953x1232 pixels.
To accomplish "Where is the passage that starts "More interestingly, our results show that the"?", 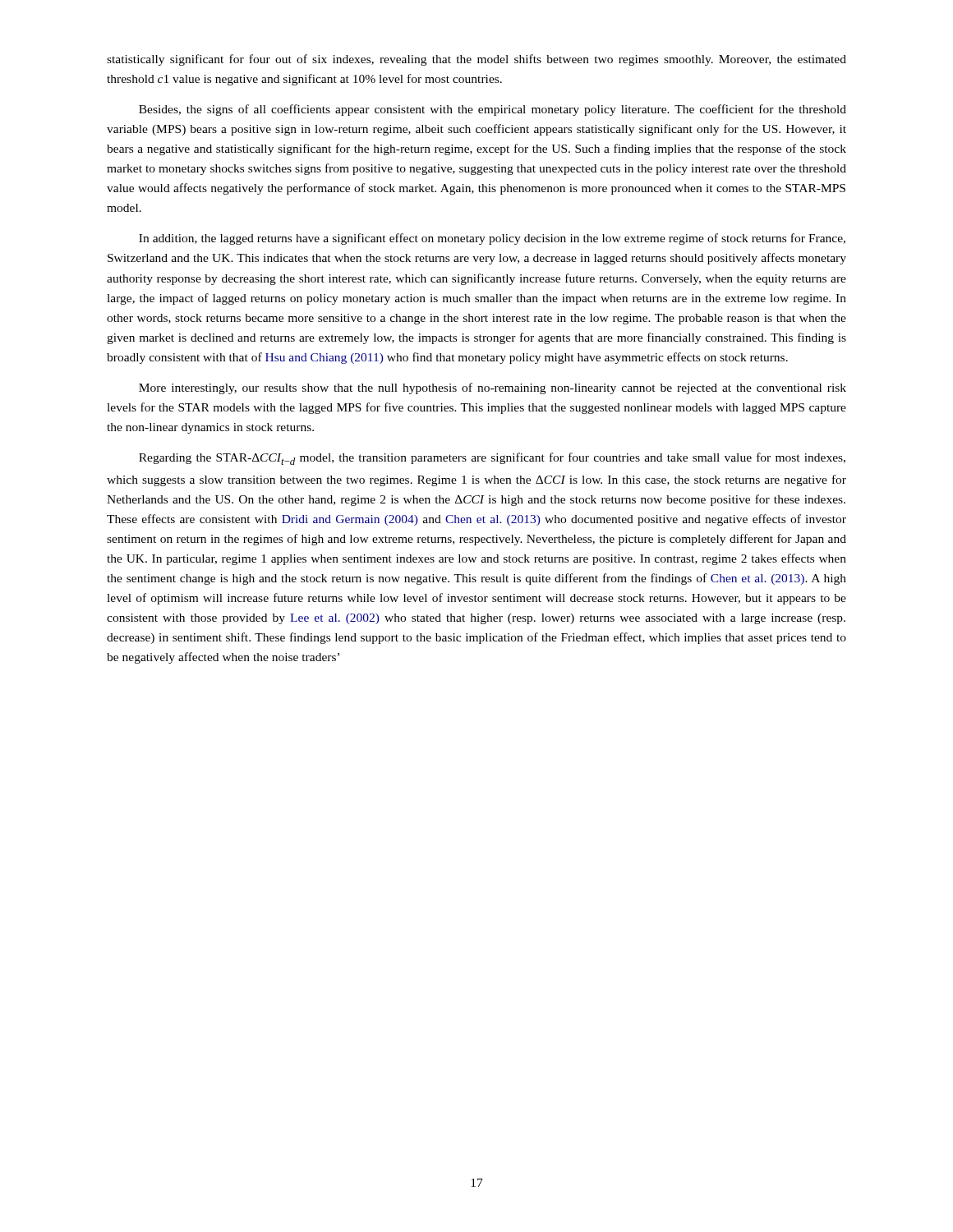I will tap(476, 407).
